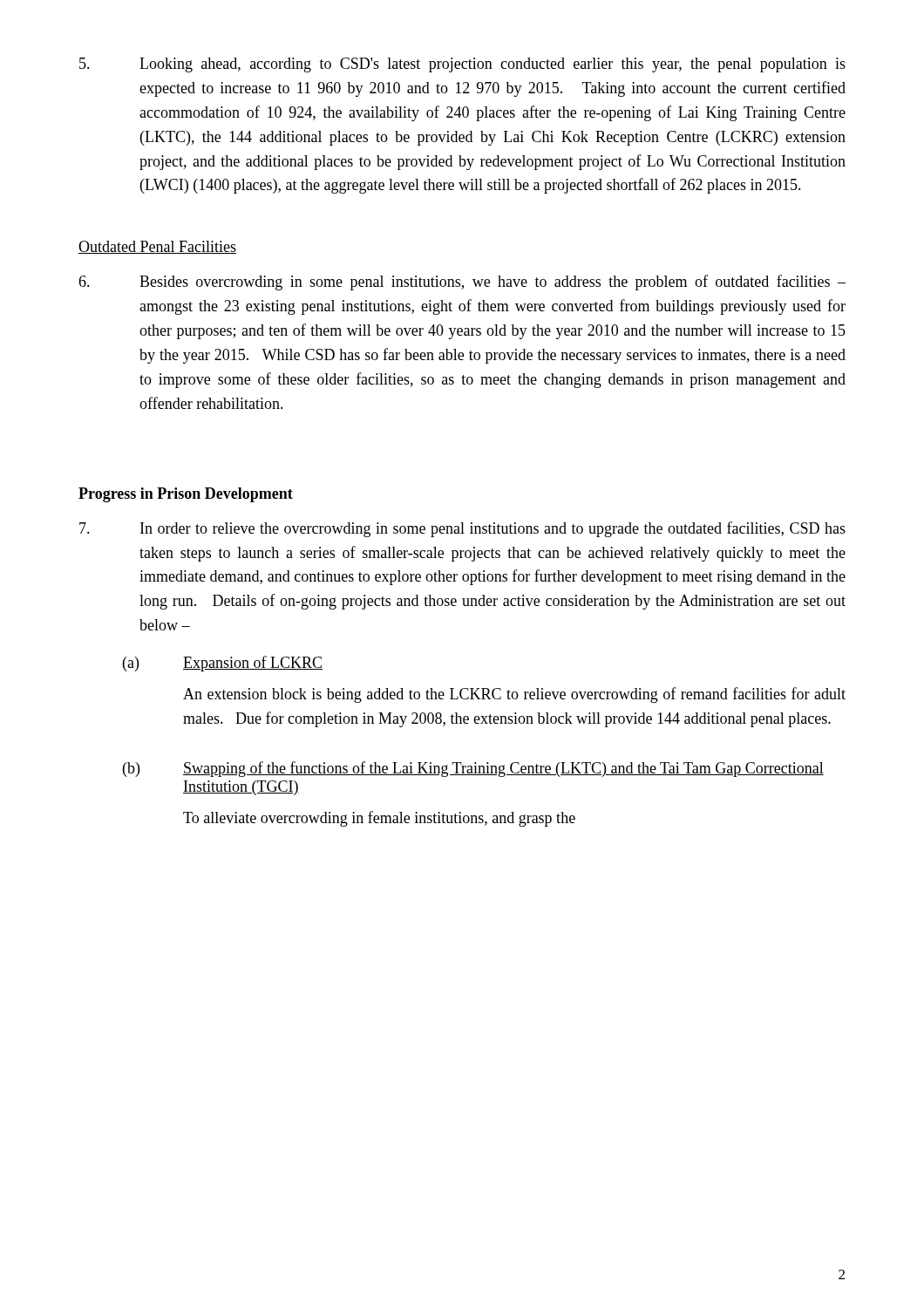Find "Progress in Prison Development" on this page
The height and width of the screenshot is (1308, 924).
[186, 495]
